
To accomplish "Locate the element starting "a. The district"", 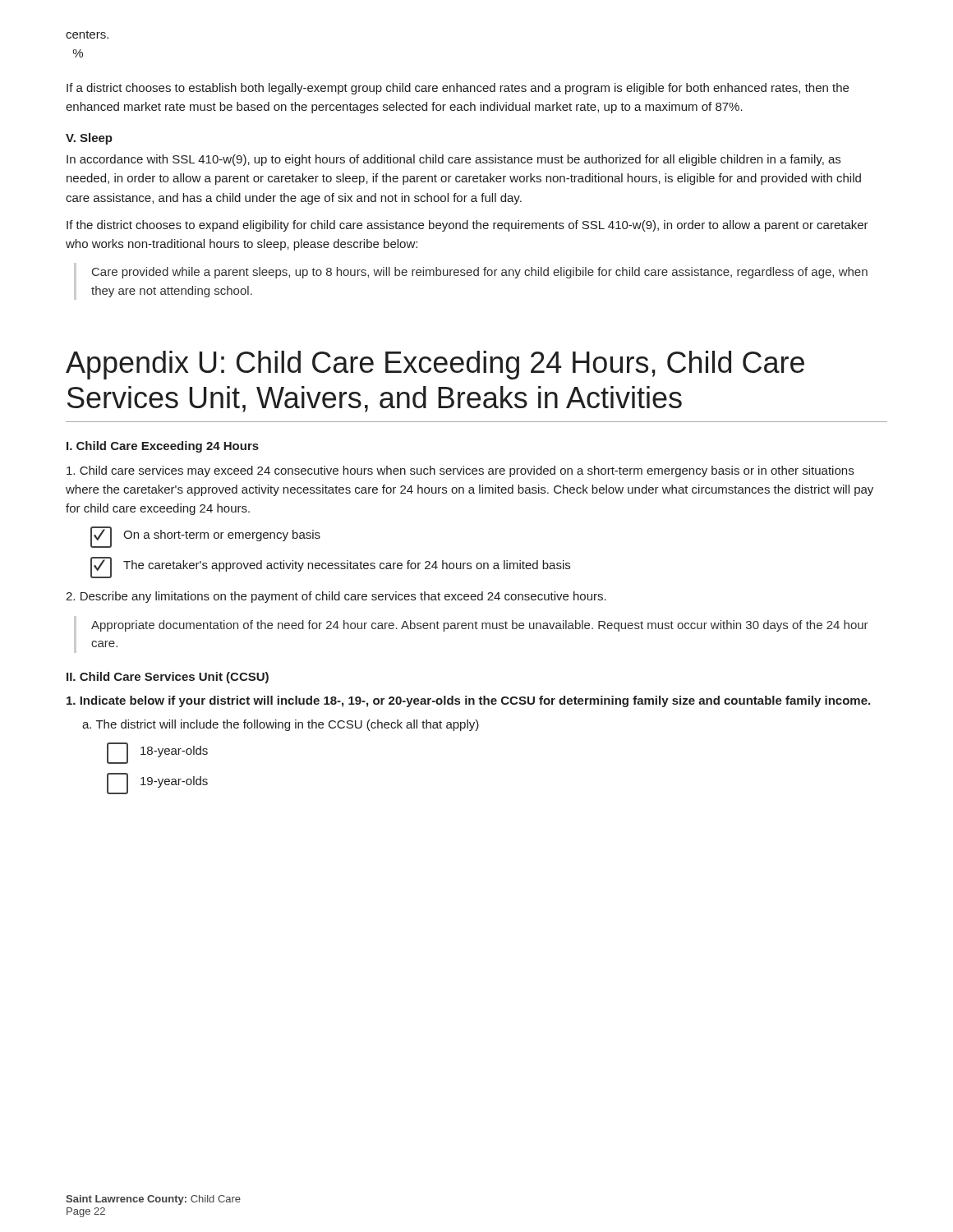I will coord(281,724).
